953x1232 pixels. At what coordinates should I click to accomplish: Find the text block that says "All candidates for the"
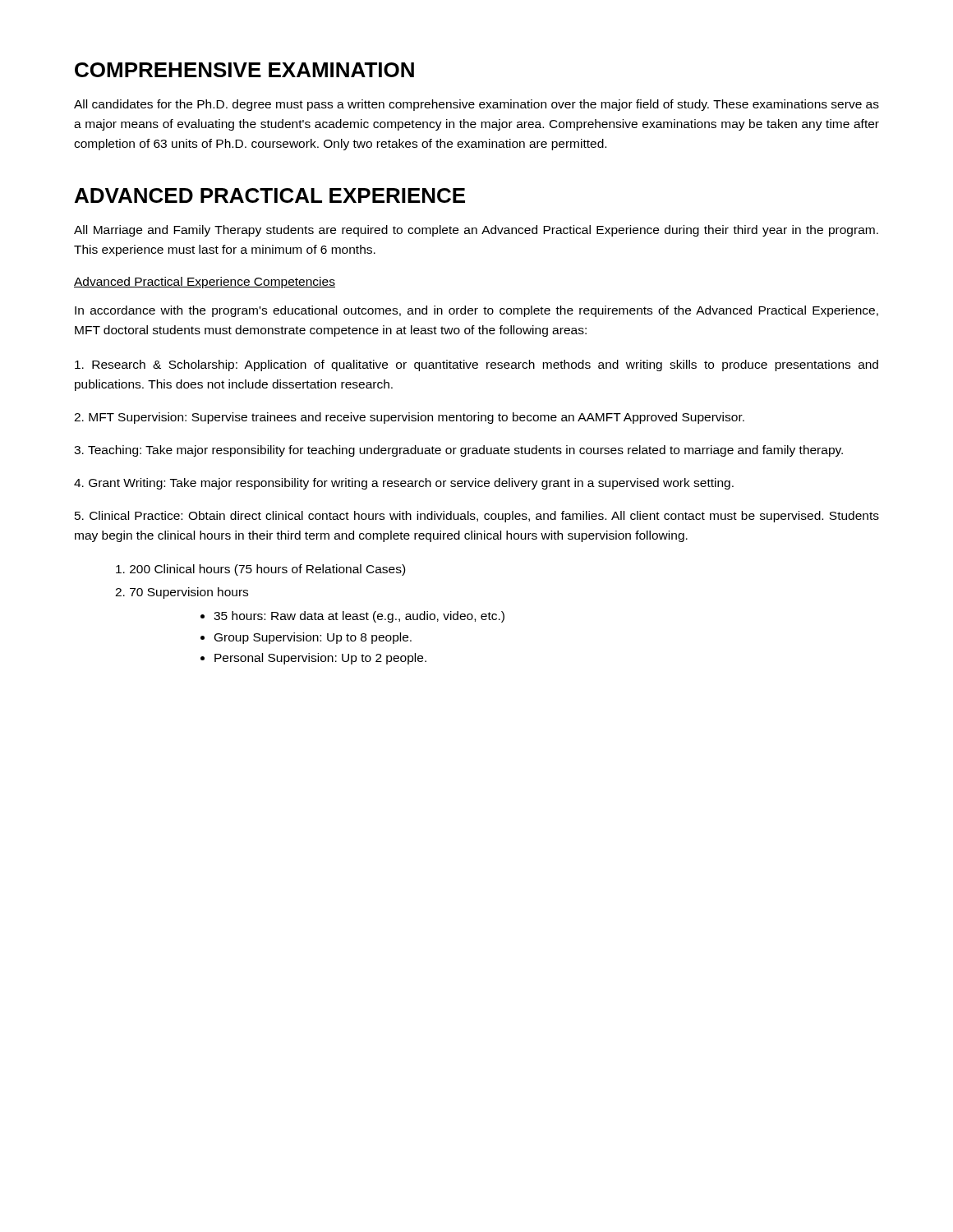(x=476, y=124)
